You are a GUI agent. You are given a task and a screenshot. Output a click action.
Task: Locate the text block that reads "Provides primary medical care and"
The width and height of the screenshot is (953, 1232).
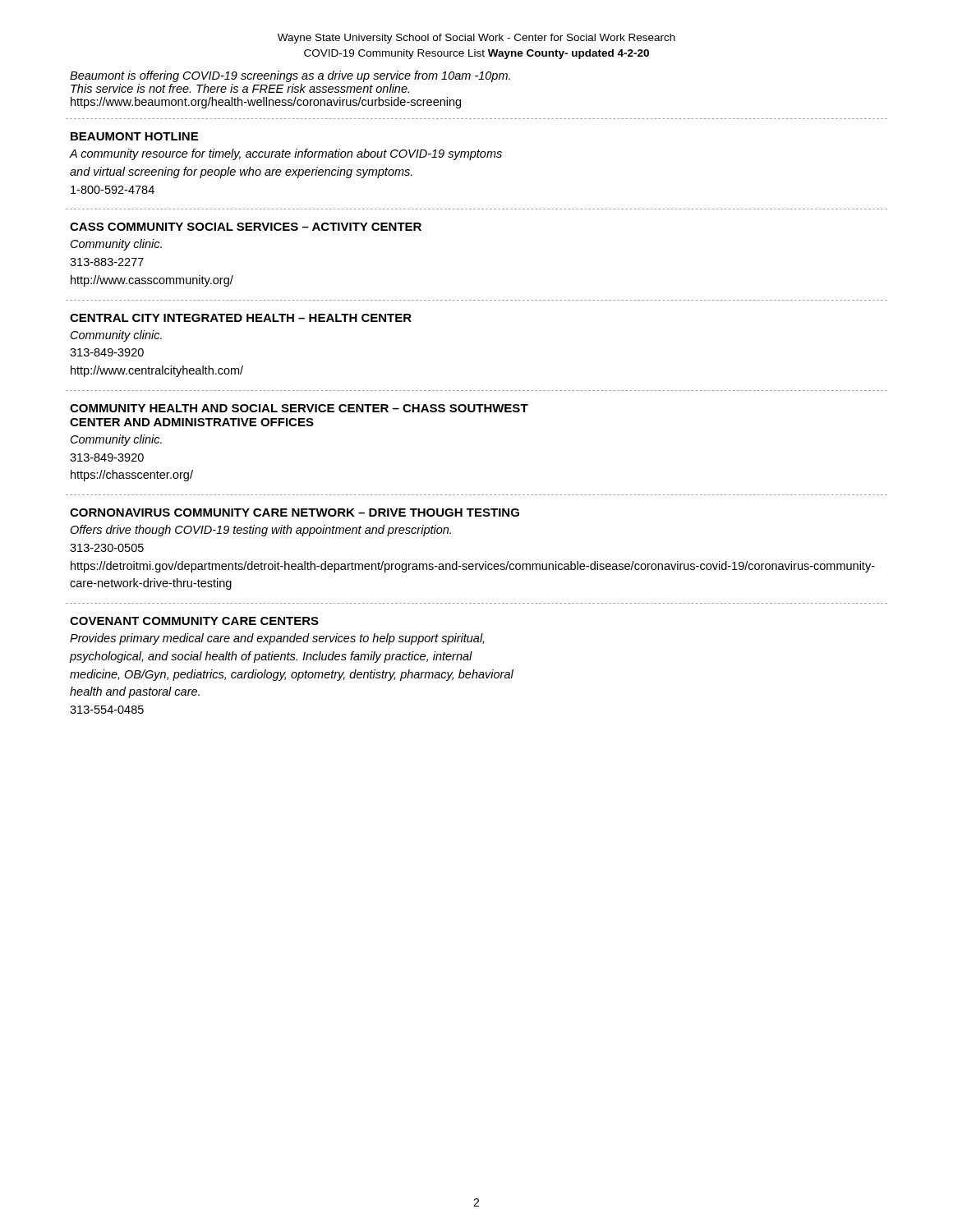coord(292,674)
